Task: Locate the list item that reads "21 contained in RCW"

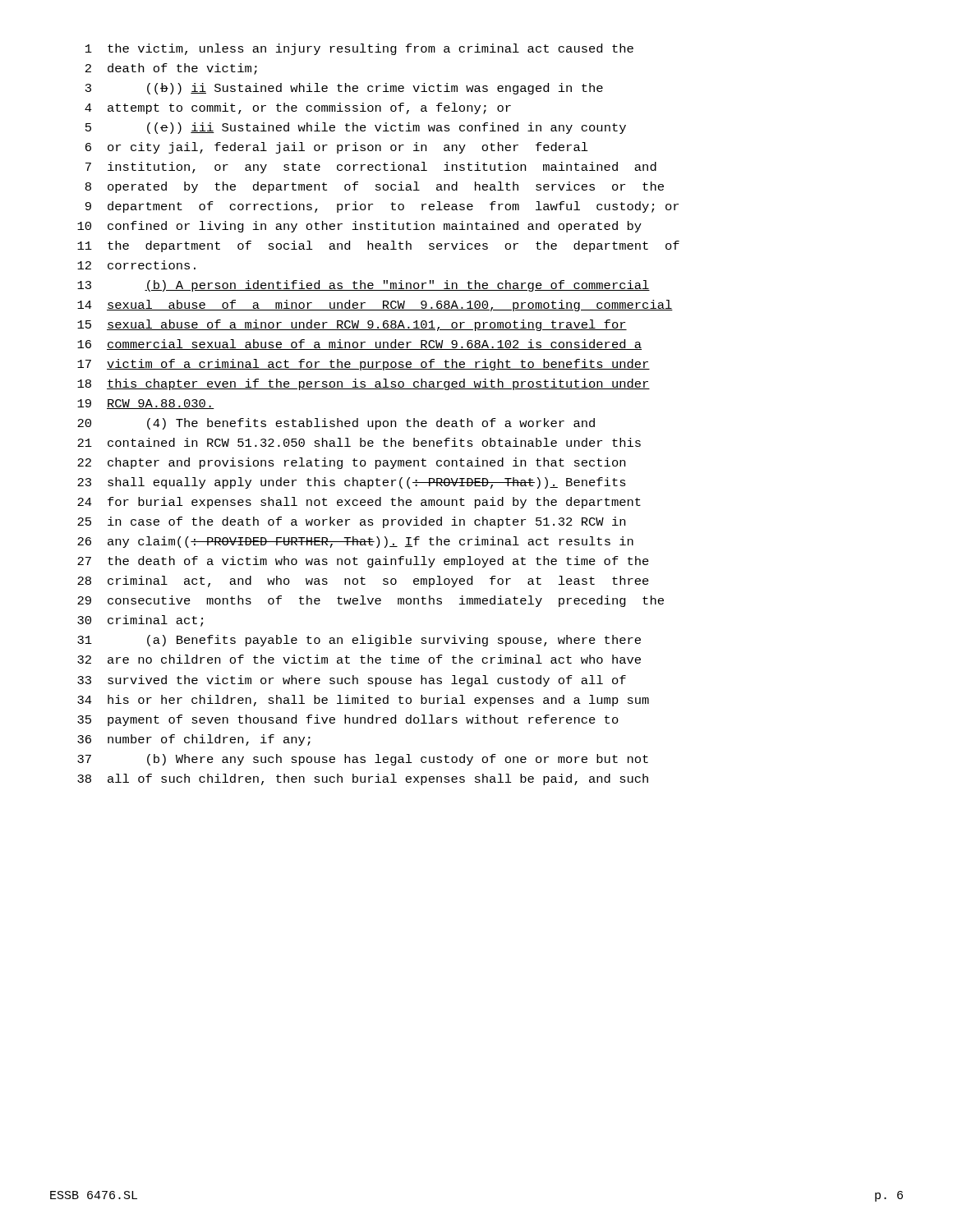Action: (476, 444)
